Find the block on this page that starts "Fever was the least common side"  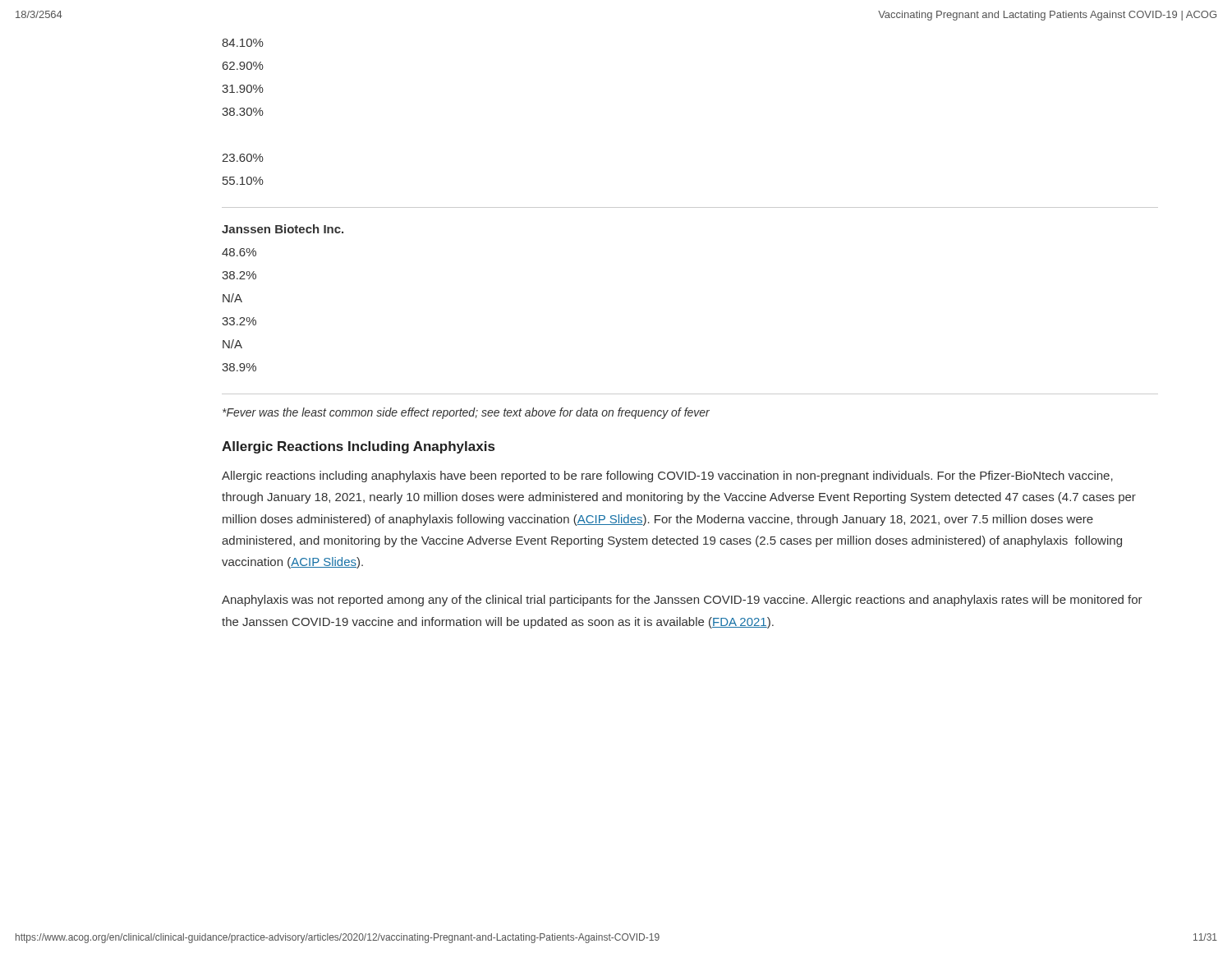[x=466, y=412]
